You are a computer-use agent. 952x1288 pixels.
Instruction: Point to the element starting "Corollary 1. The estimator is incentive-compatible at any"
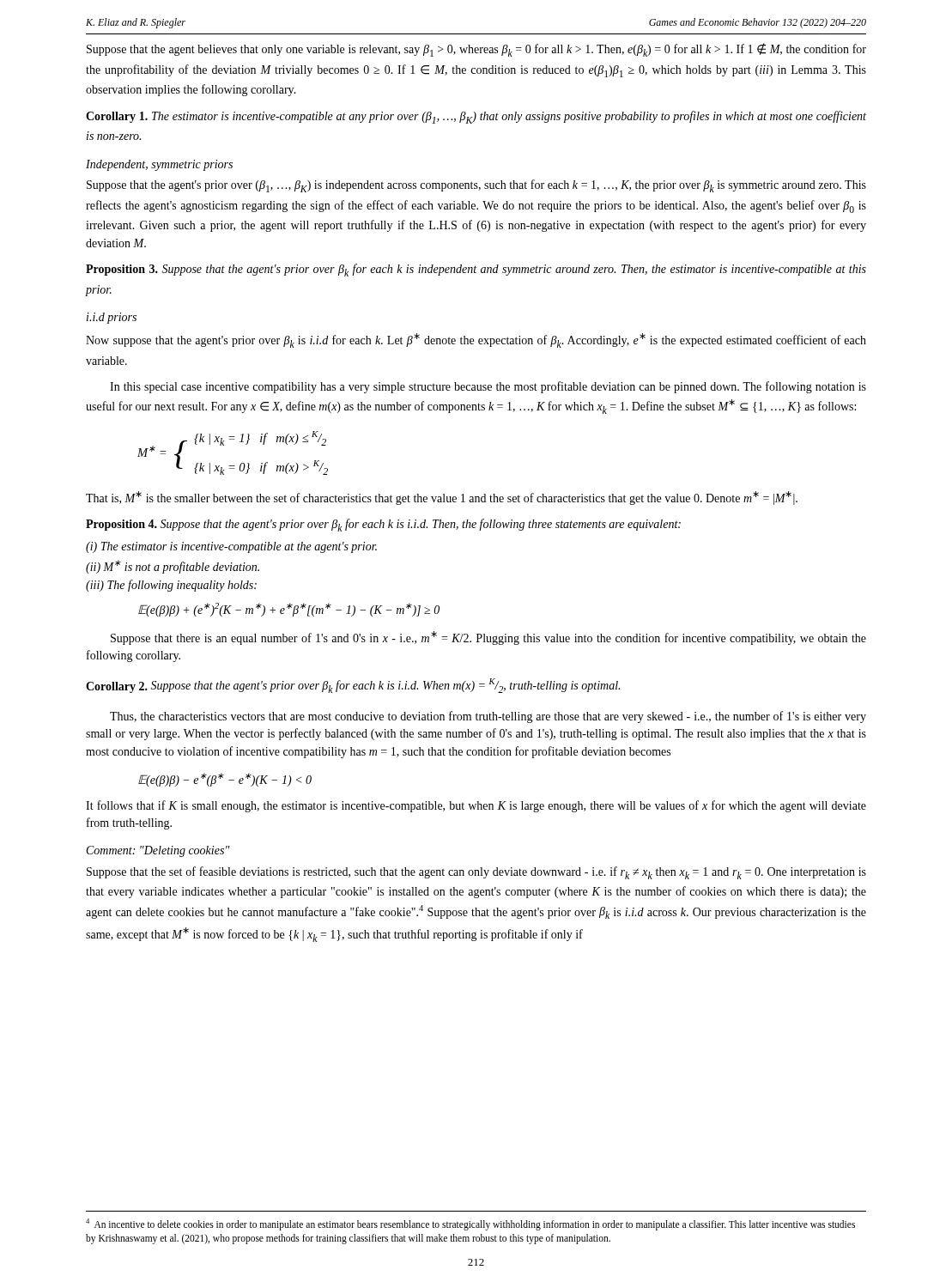[476, 127]
